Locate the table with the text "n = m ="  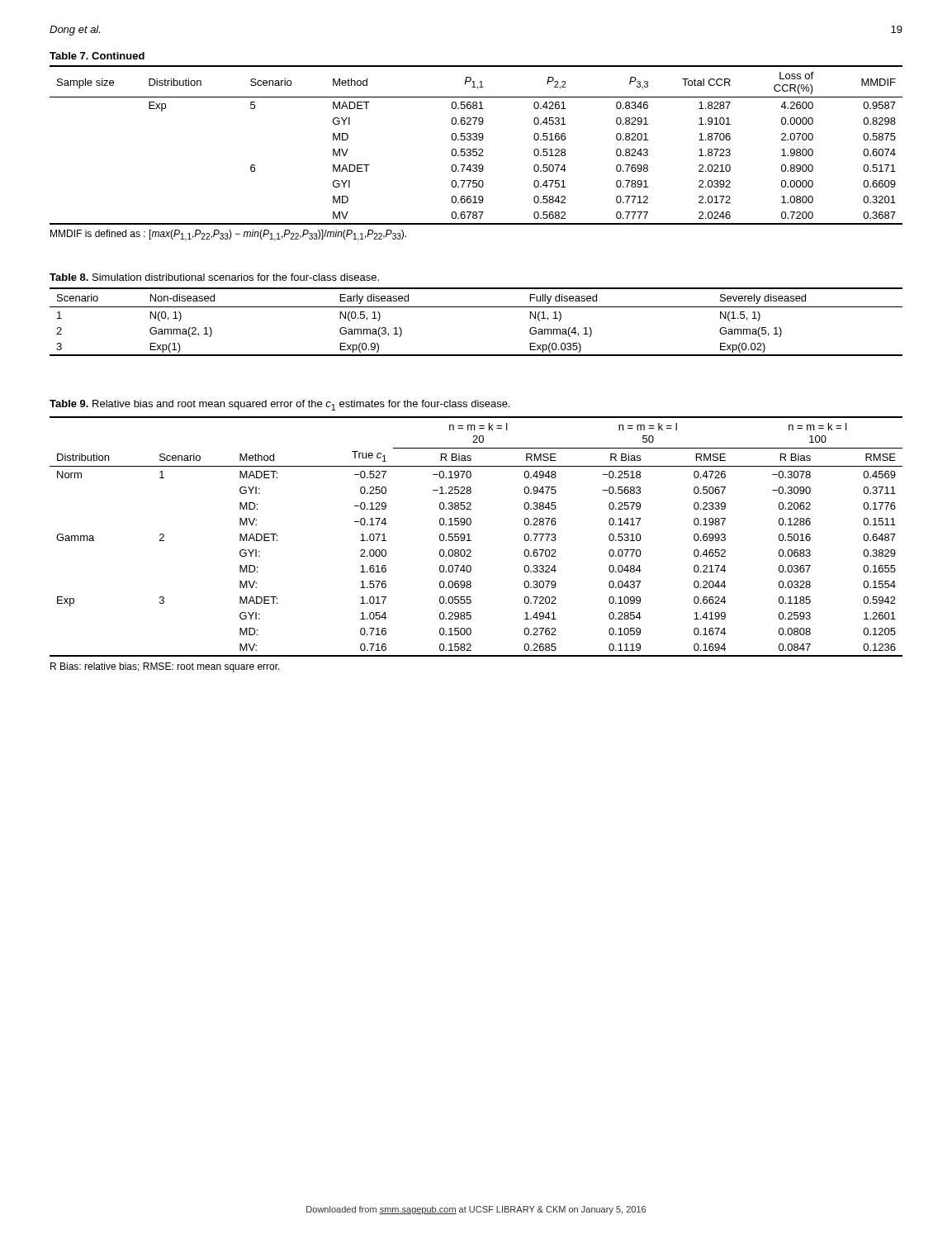click(476, 536)
